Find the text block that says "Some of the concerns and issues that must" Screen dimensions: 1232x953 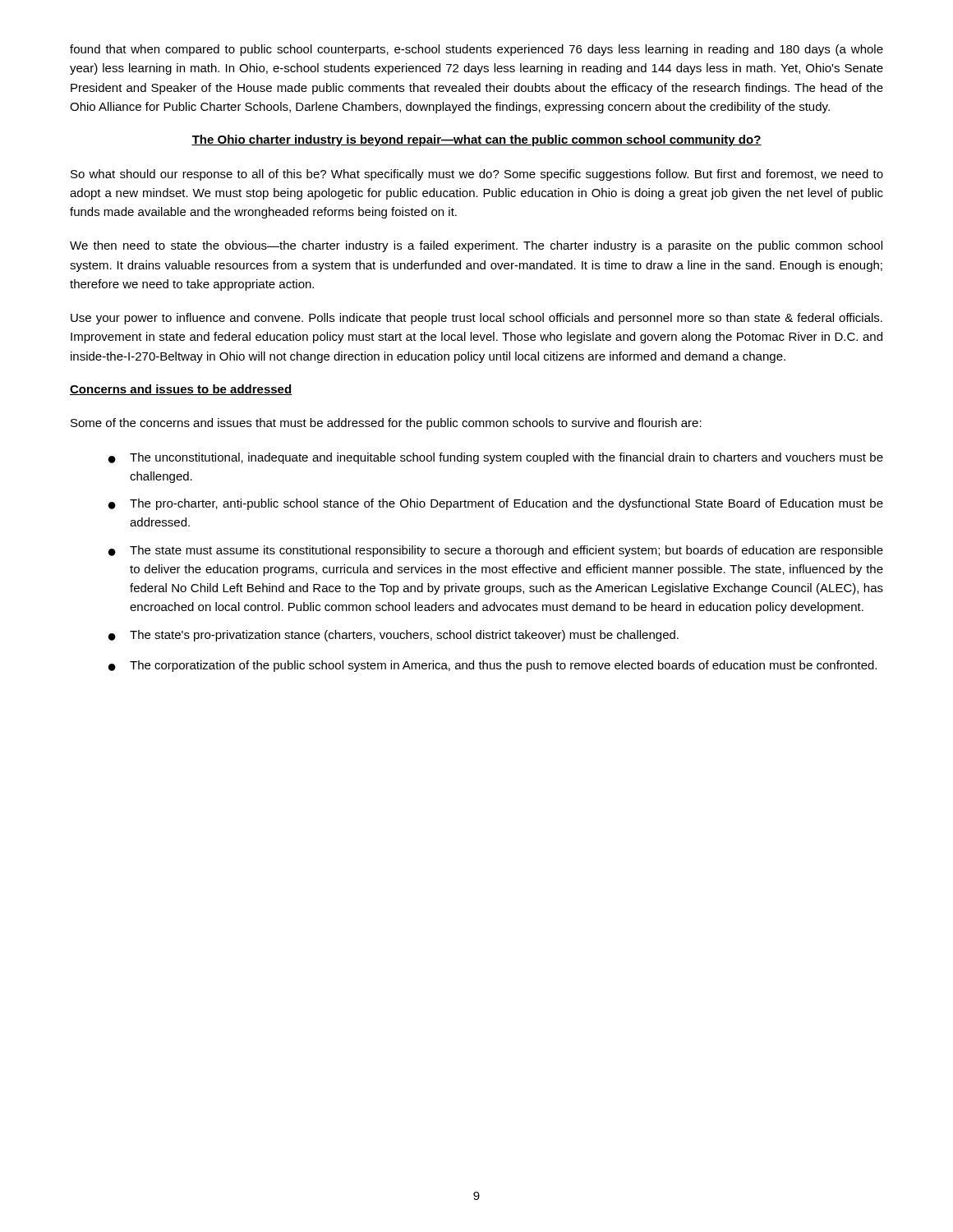click(386, 423)
